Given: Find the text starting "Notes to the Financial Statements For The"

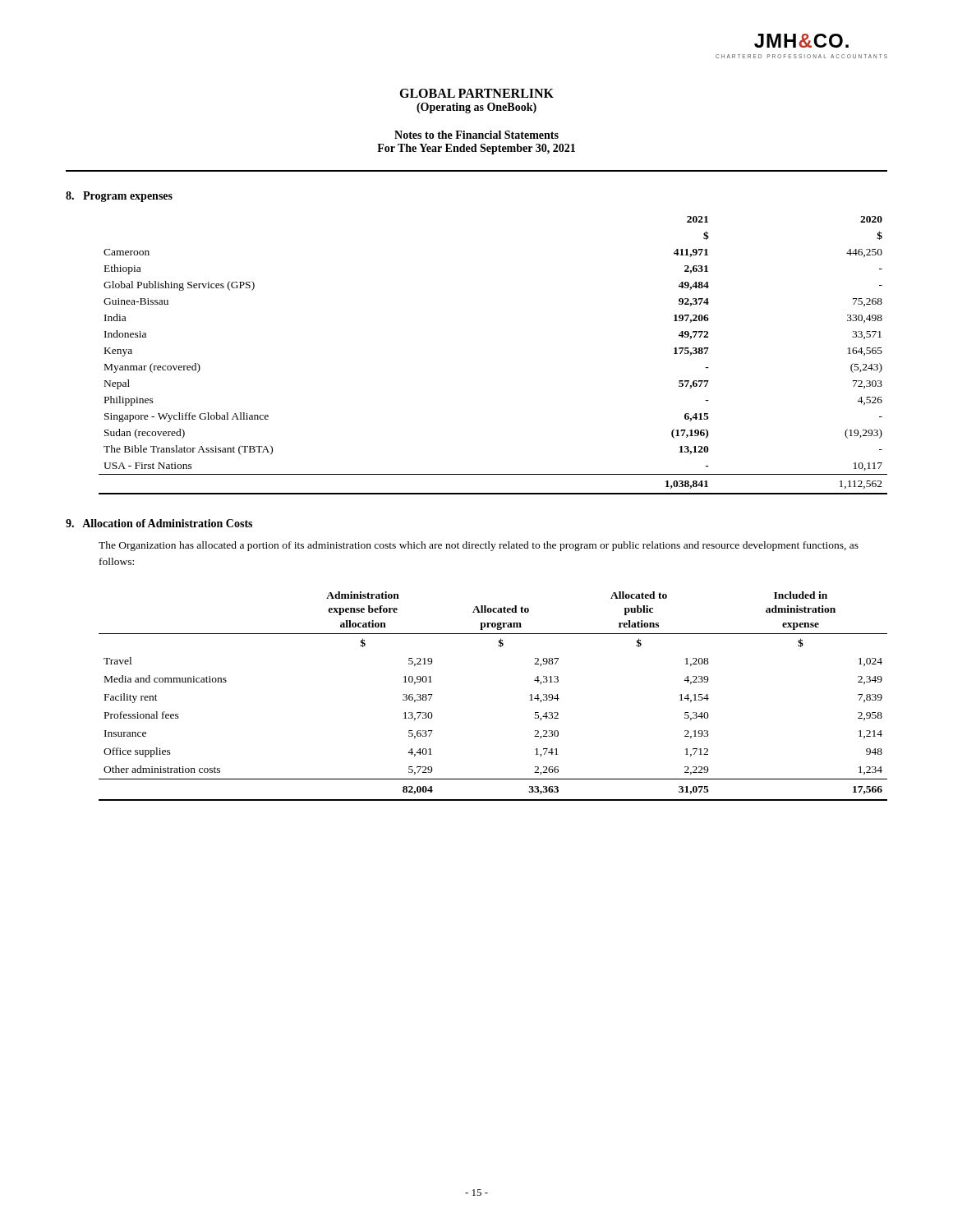Looking at the screenshot, I should click(476, 142).
